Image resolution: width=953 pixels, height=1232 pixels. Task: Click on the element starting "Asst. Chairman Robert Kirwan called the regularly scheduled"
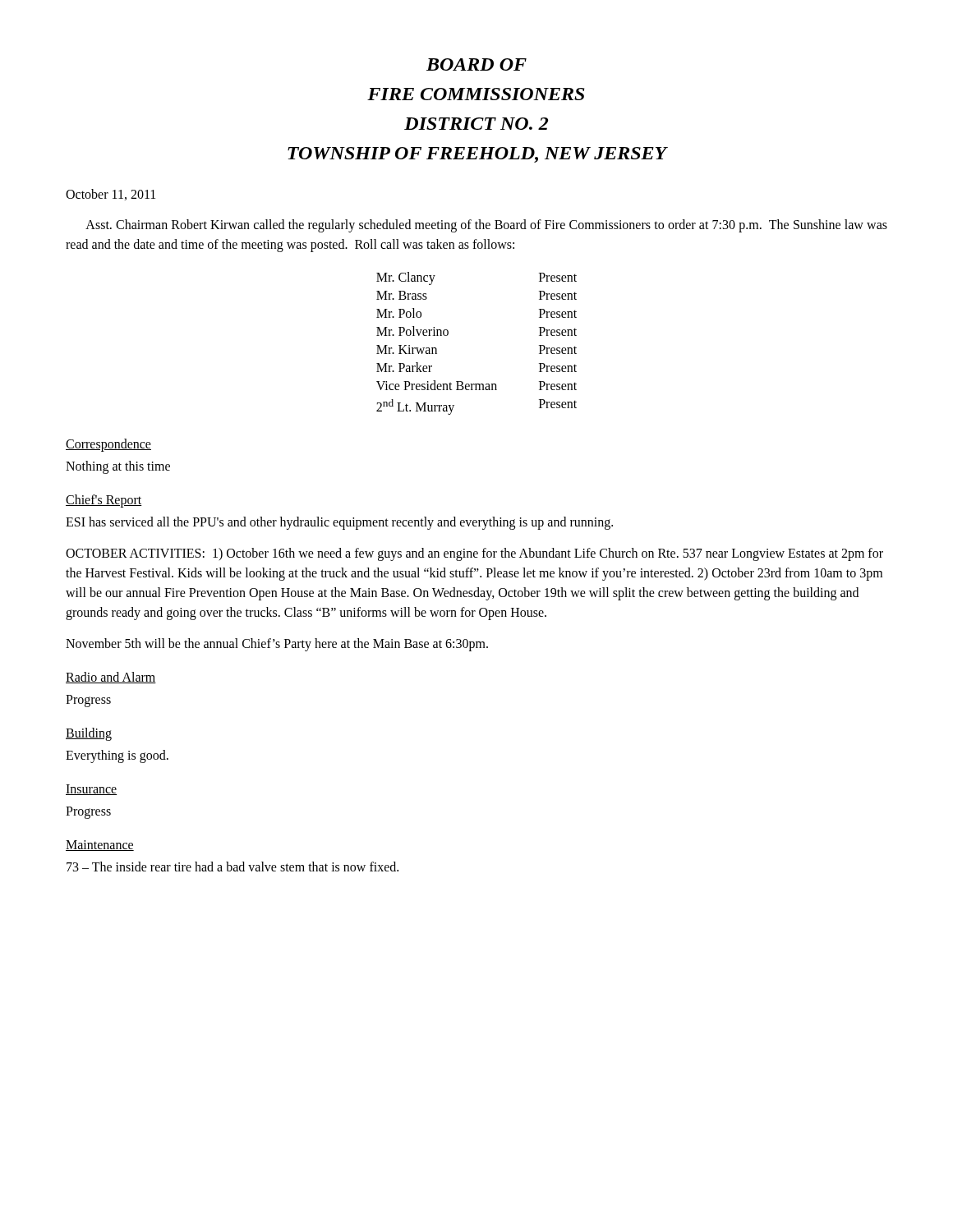tap(476, 235)
